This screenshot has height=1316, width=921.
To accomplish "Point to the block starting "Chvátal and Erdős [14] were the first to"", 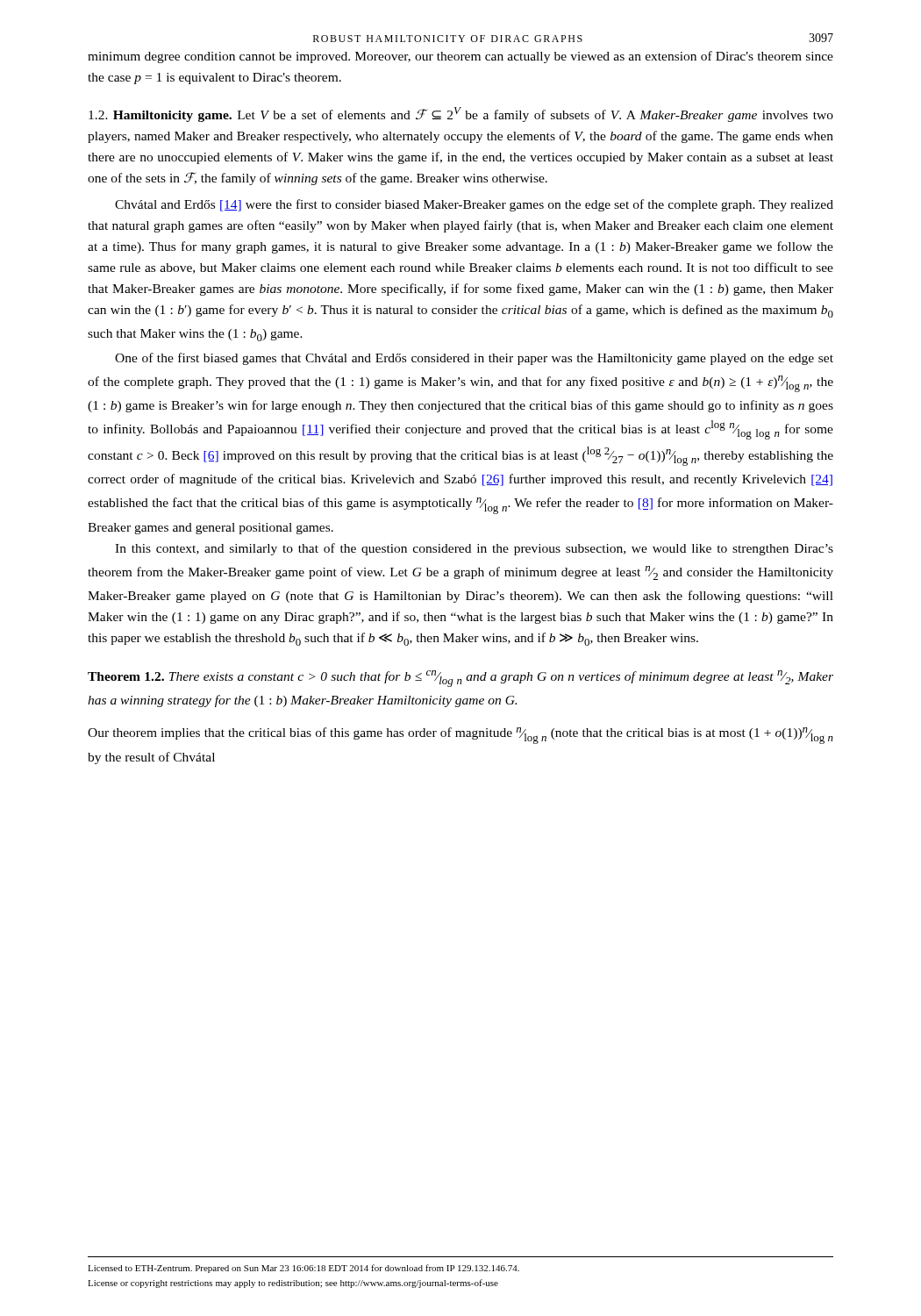I will coord(460,423).
